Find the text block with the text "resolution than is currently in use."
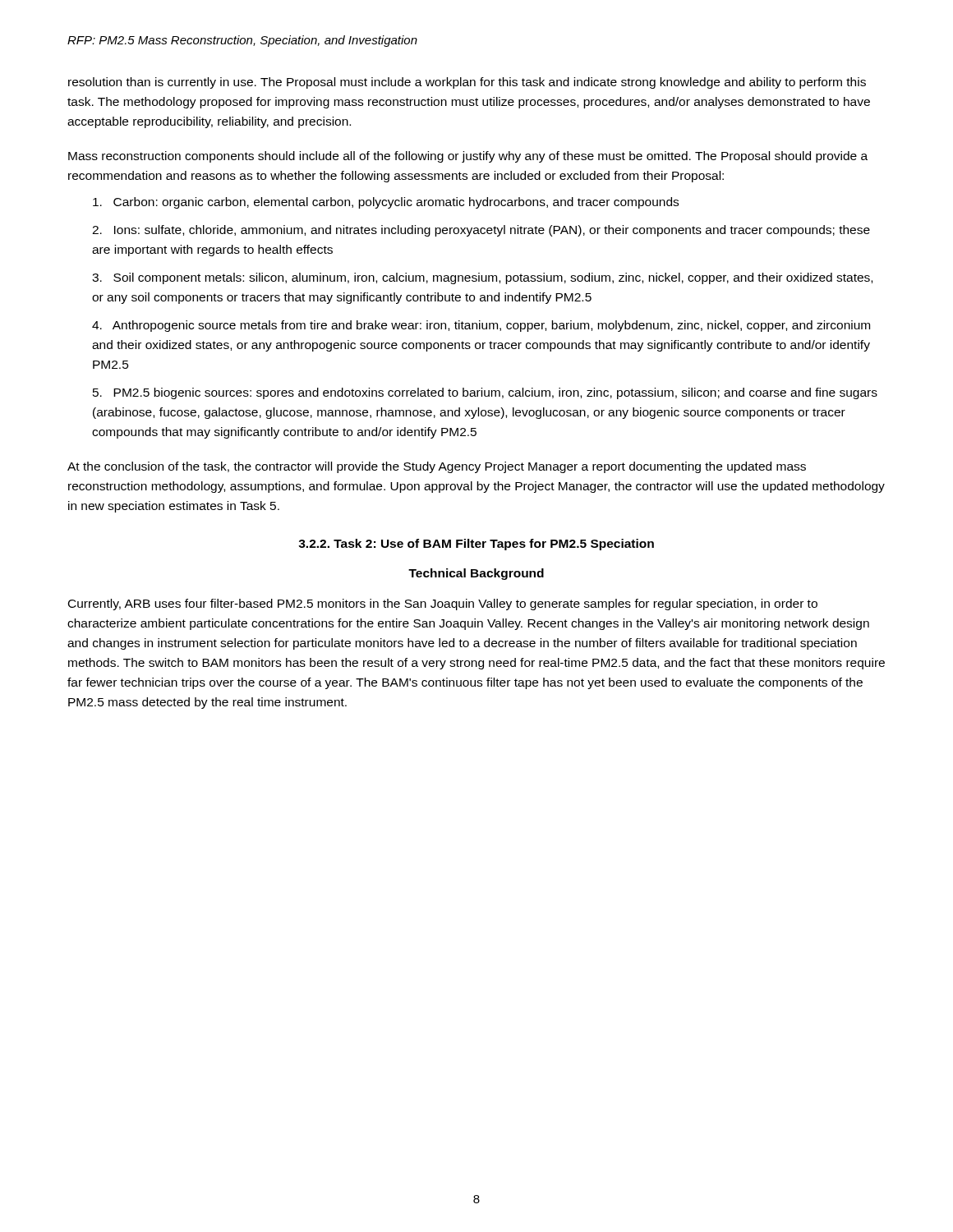This screenshot has height=1232, width=953. (469, 101)
